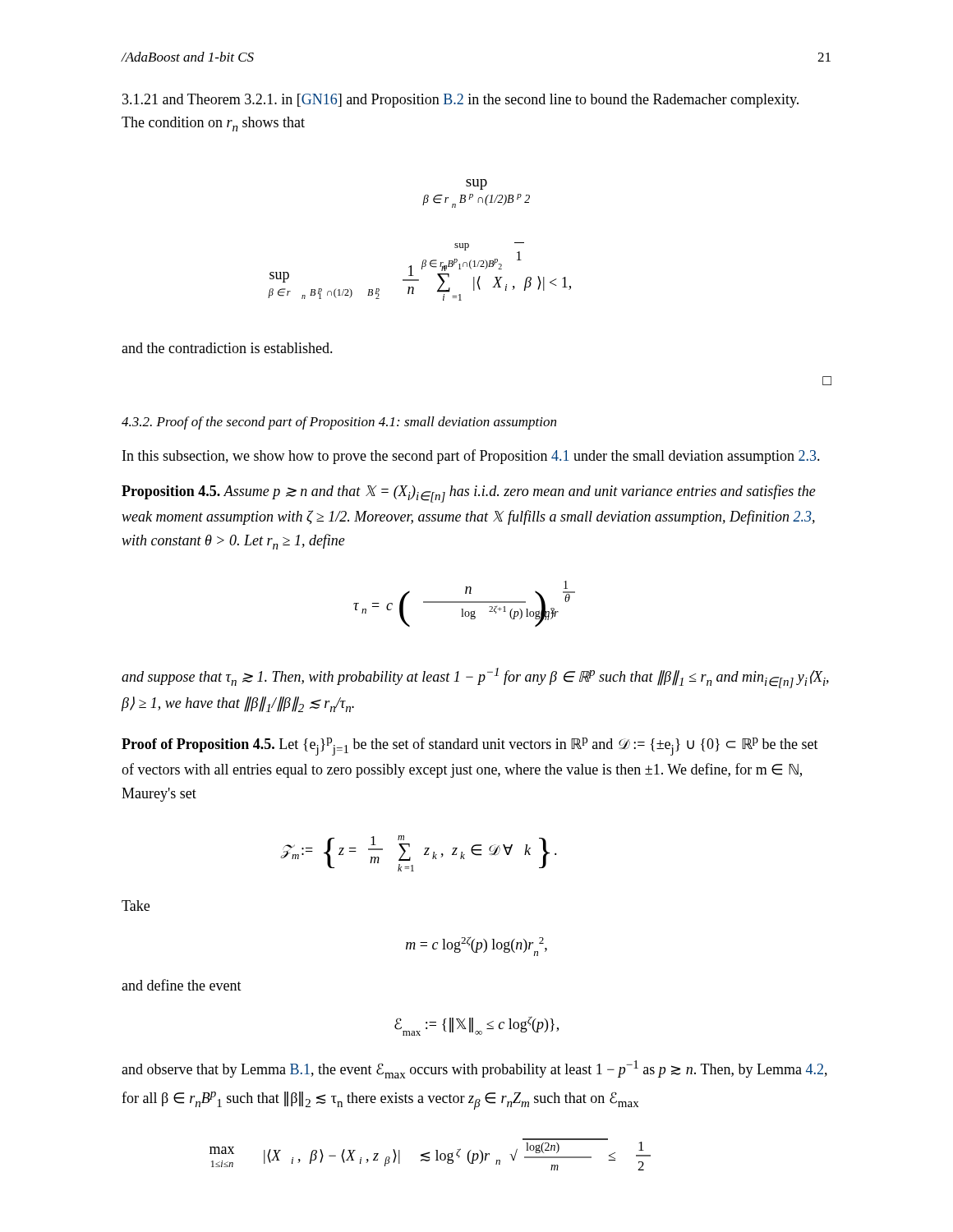Screen dimensions: 1232x953
Task: Locate the passage starting "and define the event"
Action: coord(181,985)
